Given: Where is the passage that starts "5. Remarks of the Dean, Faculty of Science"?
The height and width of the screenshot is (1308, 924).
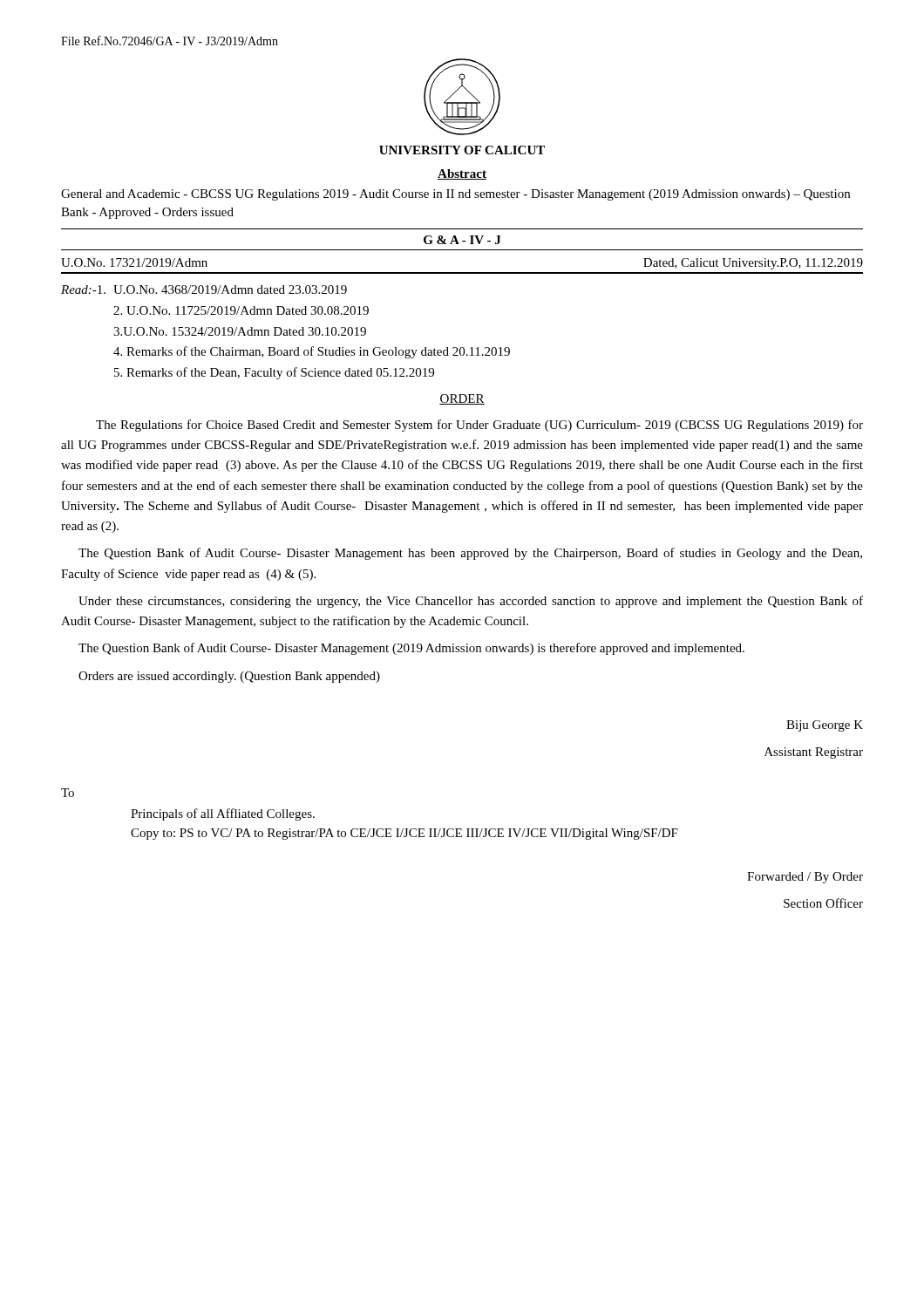Looking at the screenshot, I should tap(274, 372).
